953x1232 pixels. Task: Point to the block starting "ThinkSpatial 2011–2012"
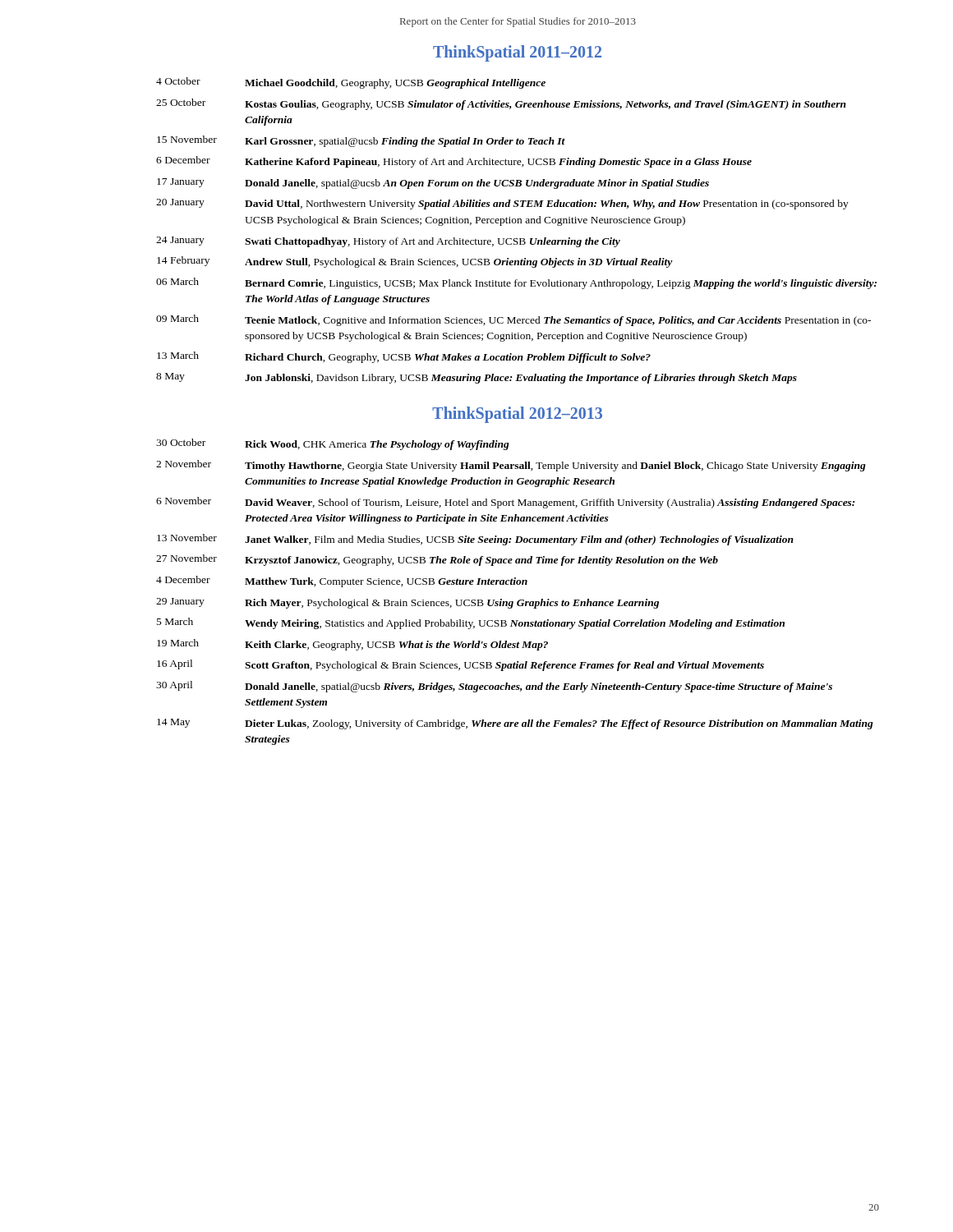[518, 52]
